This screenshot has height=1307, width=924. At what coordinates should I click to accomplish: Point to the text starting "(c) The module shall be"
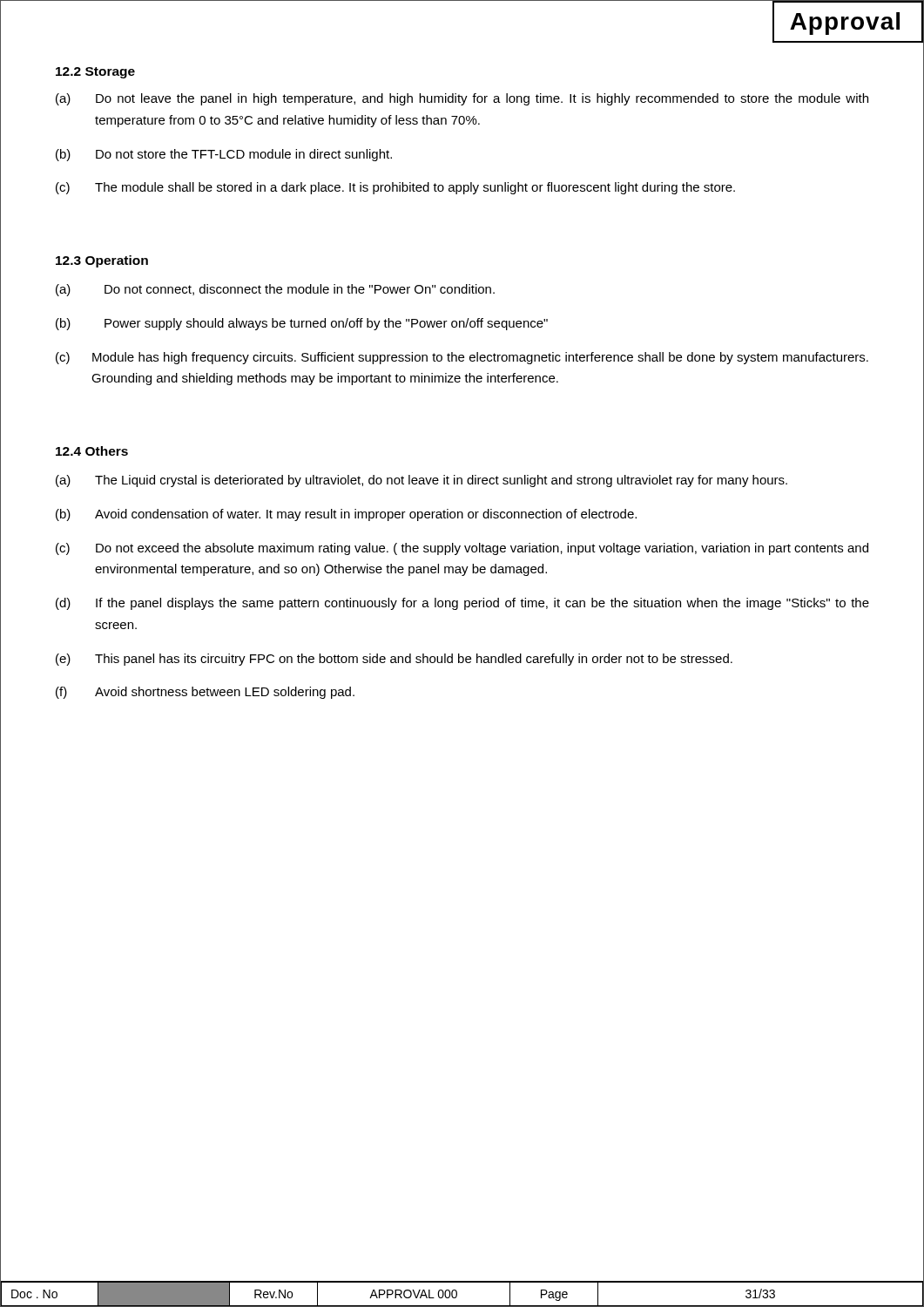(462, 188)
